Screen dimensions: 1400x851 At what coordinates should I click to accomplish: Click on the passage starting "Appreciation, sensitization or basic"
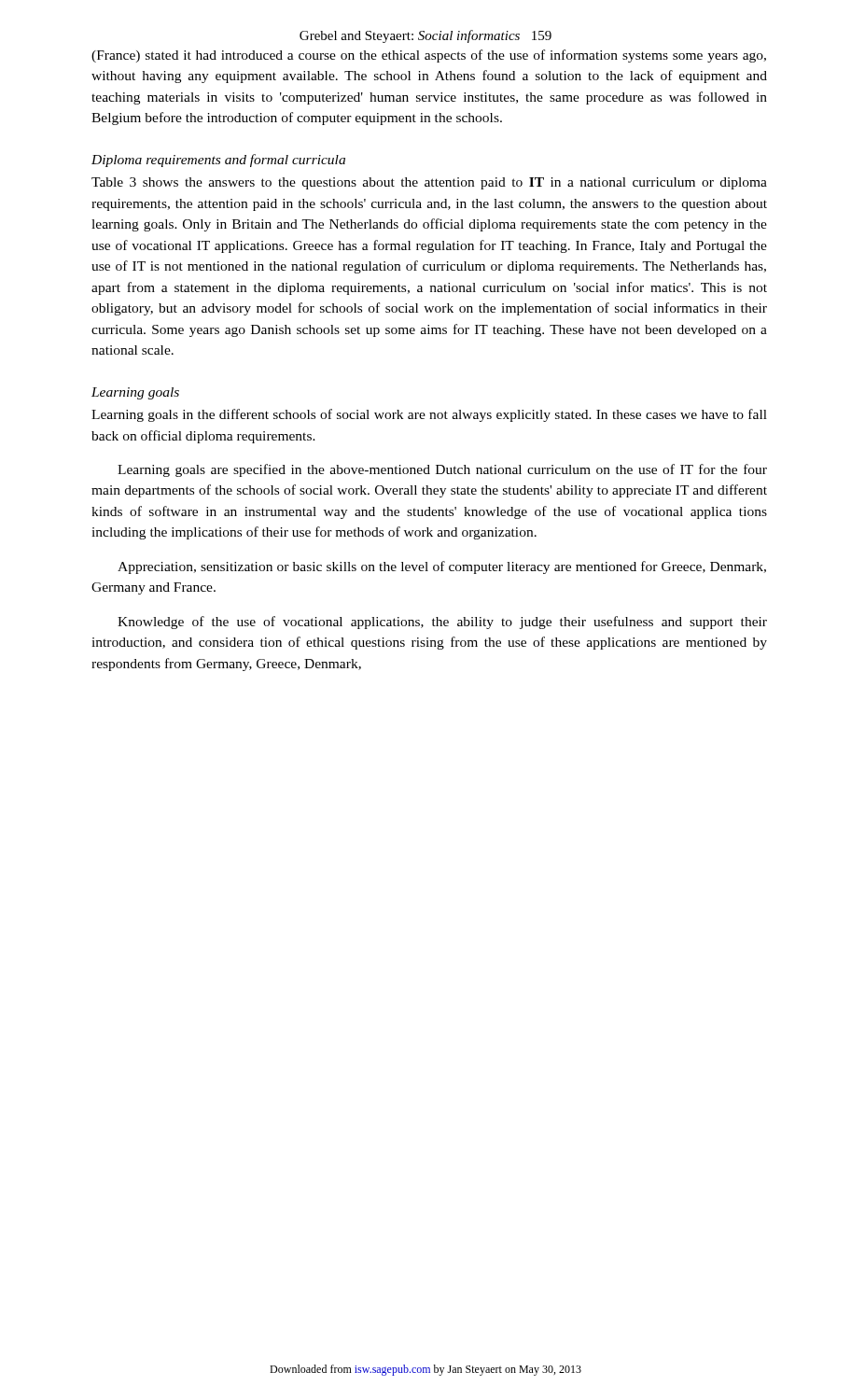coord(429,577)
